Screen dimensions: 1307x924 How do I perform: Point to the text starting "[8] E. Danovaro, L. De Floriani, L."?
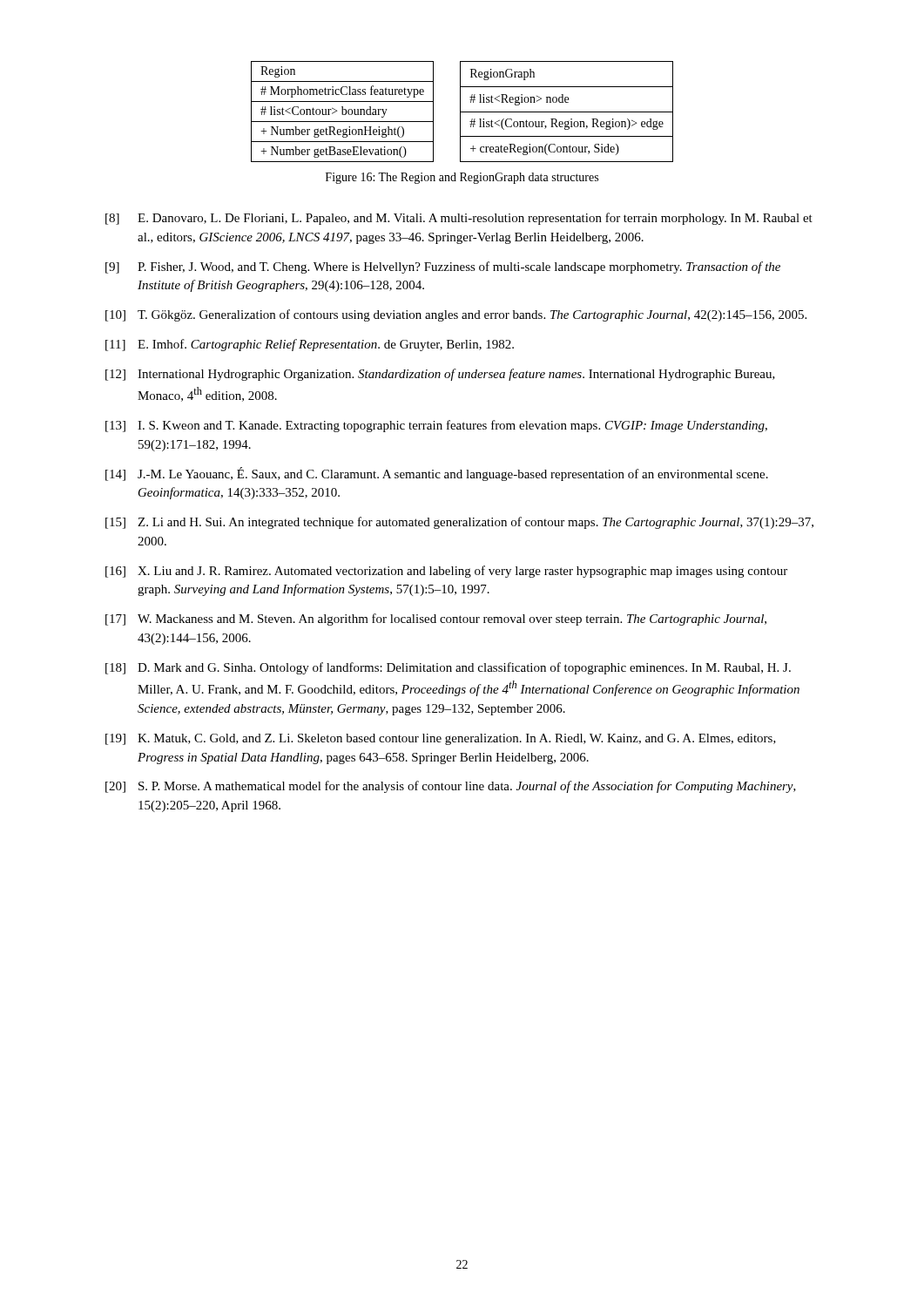(462, 228)
